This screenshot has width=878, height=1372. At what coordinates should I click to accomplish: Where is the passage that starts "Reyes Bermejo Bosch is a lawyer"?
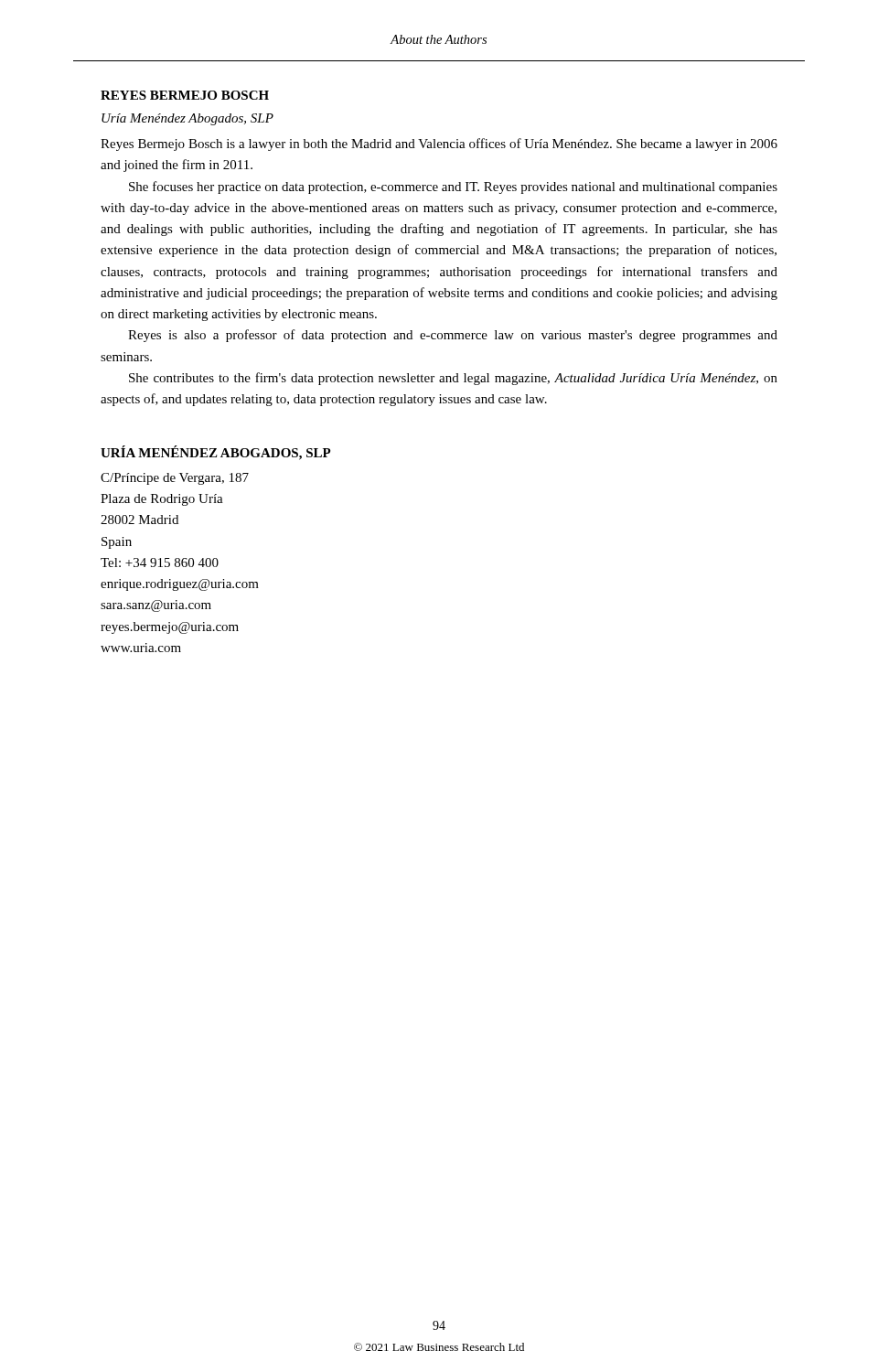(439, 154)
